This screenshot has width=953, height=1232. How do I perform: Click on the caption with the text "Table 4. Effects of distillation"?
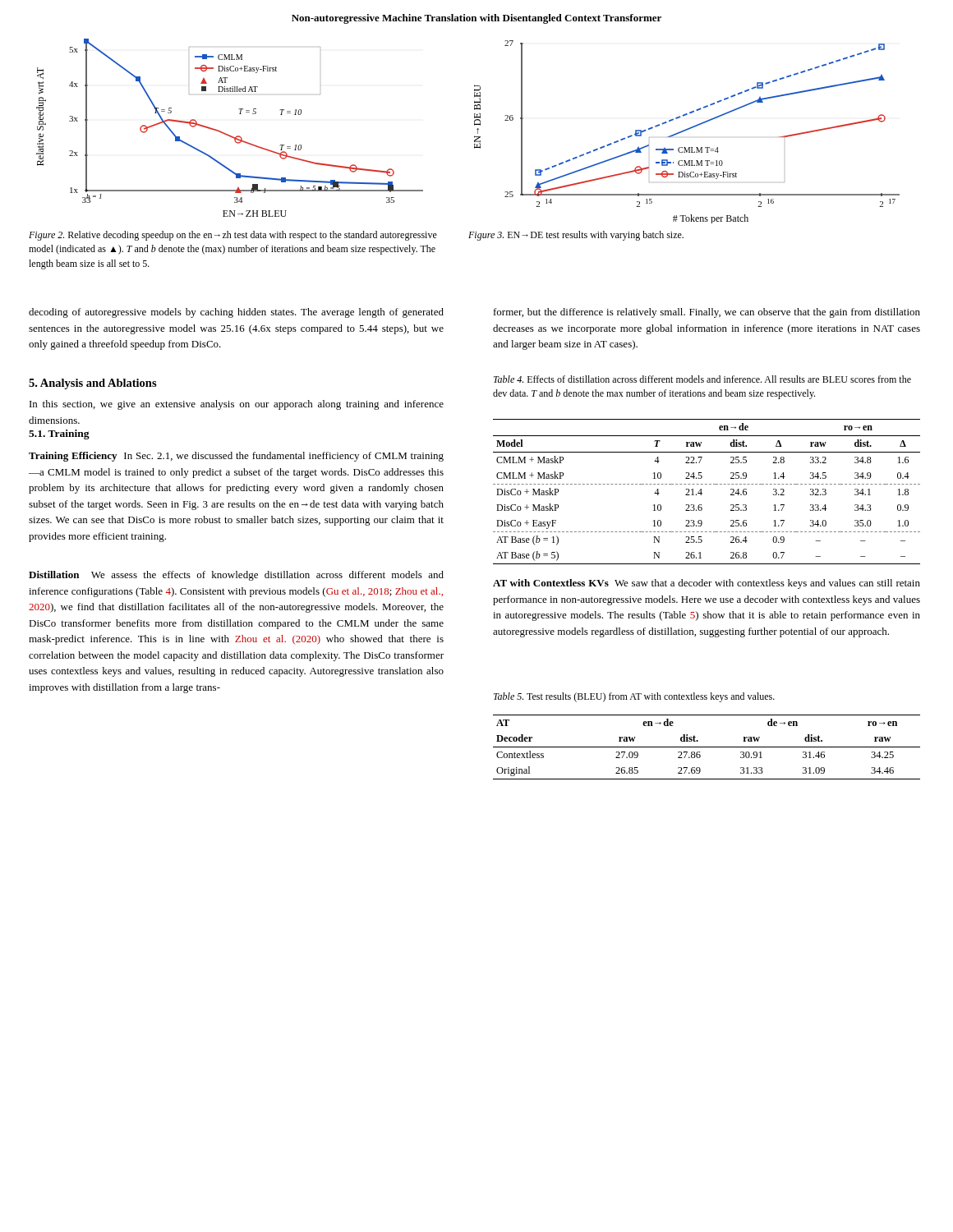pos(702,386)
